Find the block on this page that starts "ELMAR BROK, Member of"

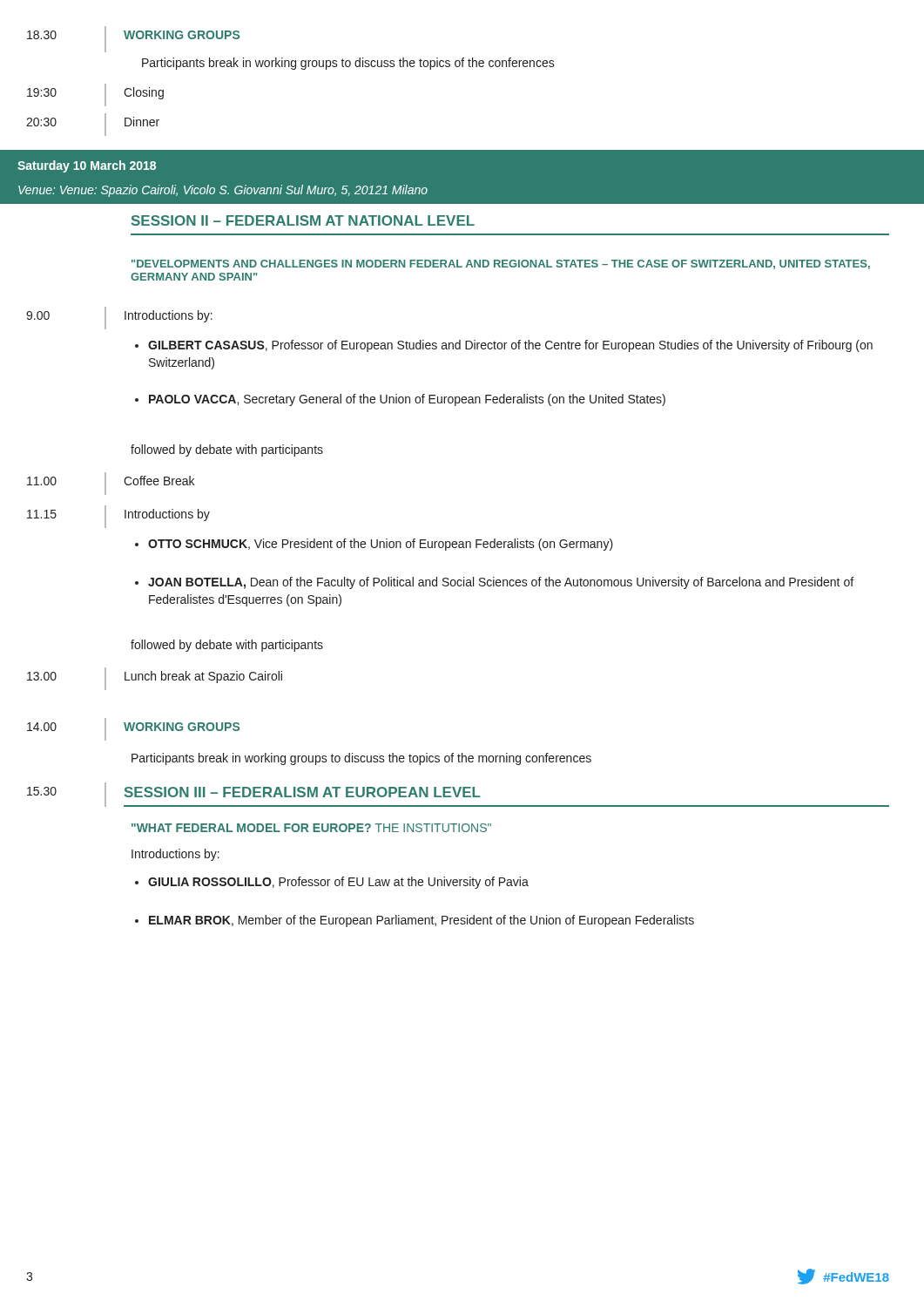click(421, 920)
